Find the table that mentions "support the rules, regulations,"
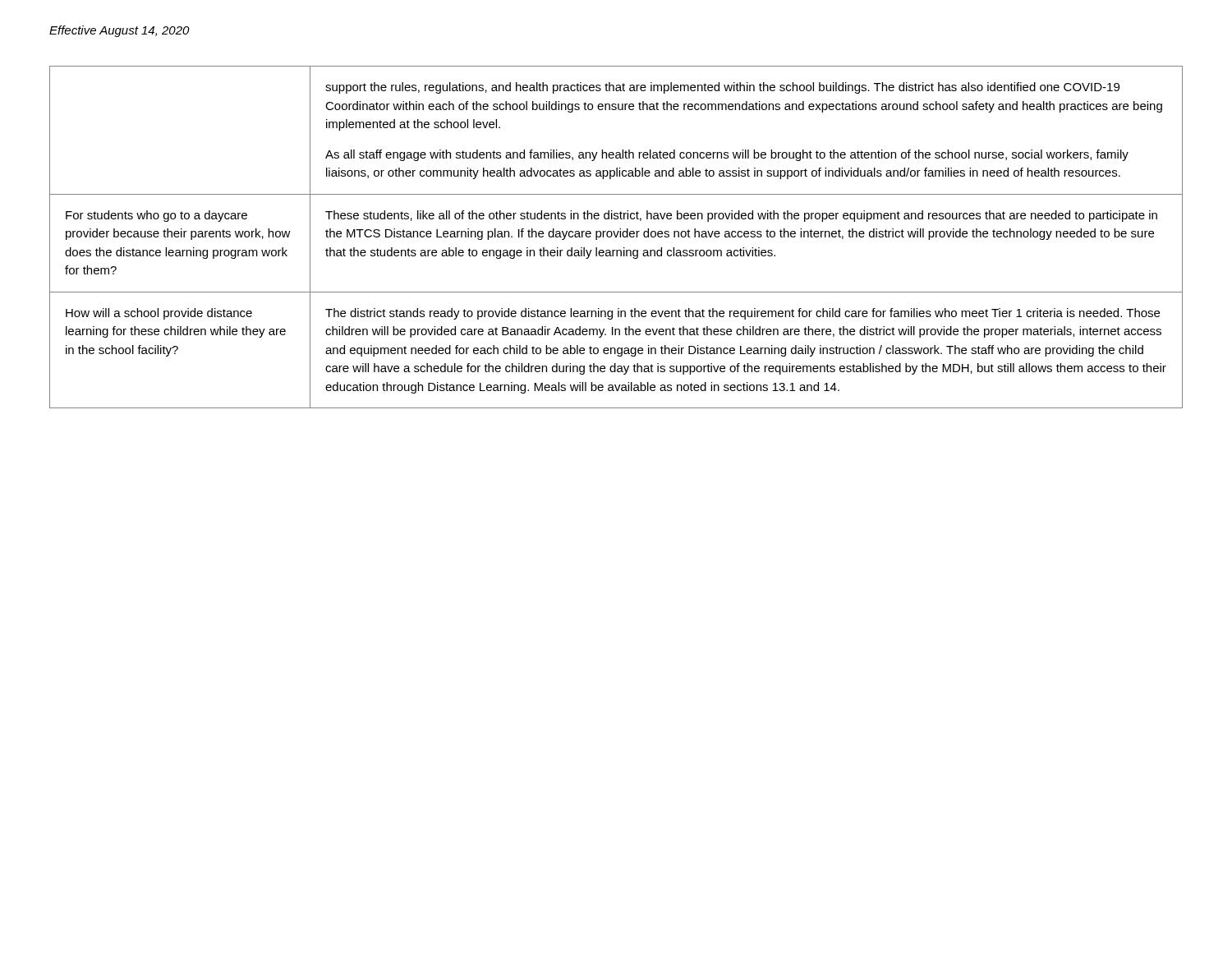1232x953 pixels. pos(616,237)
